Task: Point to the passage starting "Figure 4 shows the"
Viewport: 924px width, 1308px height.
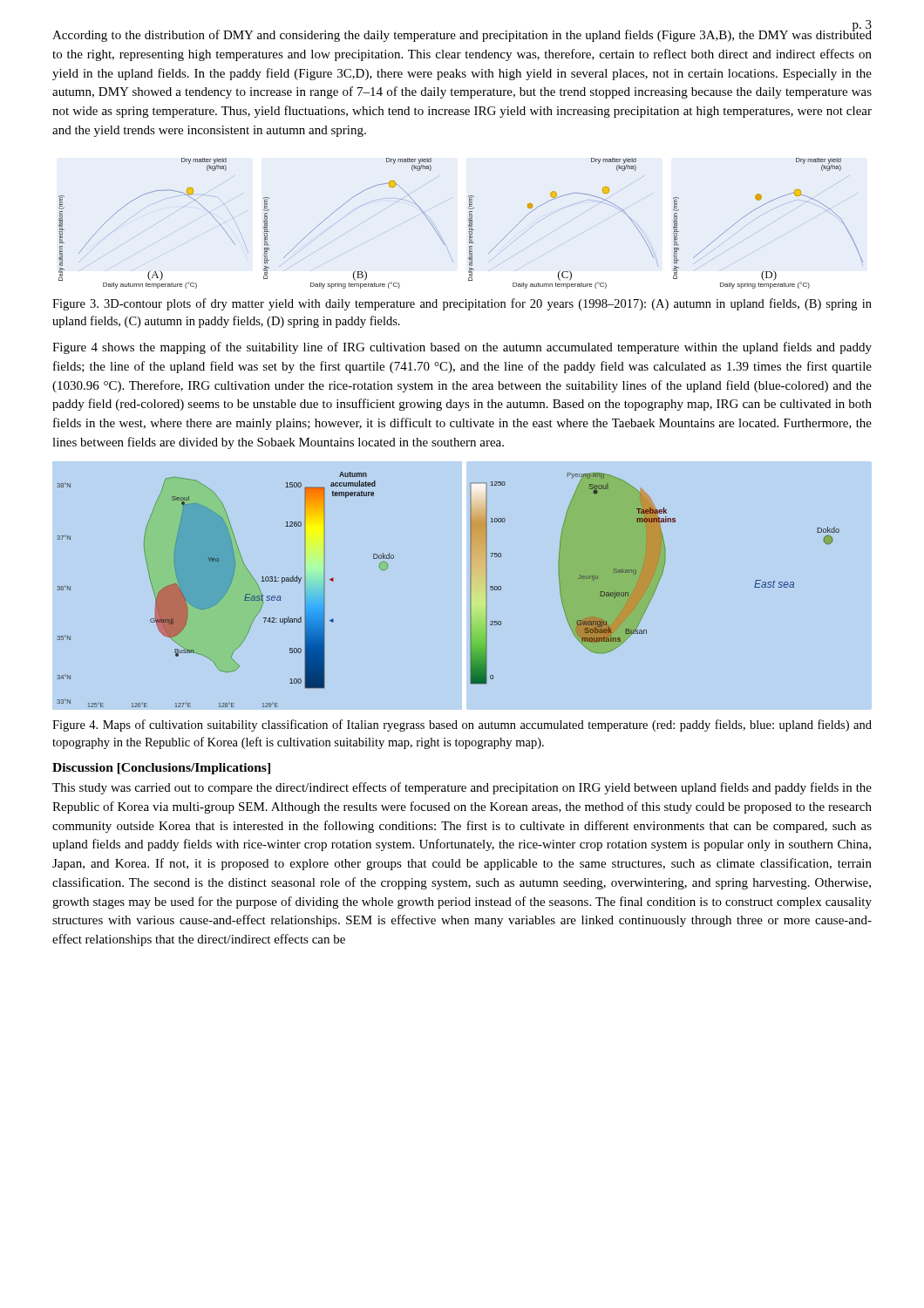Action: coord(462,395)
